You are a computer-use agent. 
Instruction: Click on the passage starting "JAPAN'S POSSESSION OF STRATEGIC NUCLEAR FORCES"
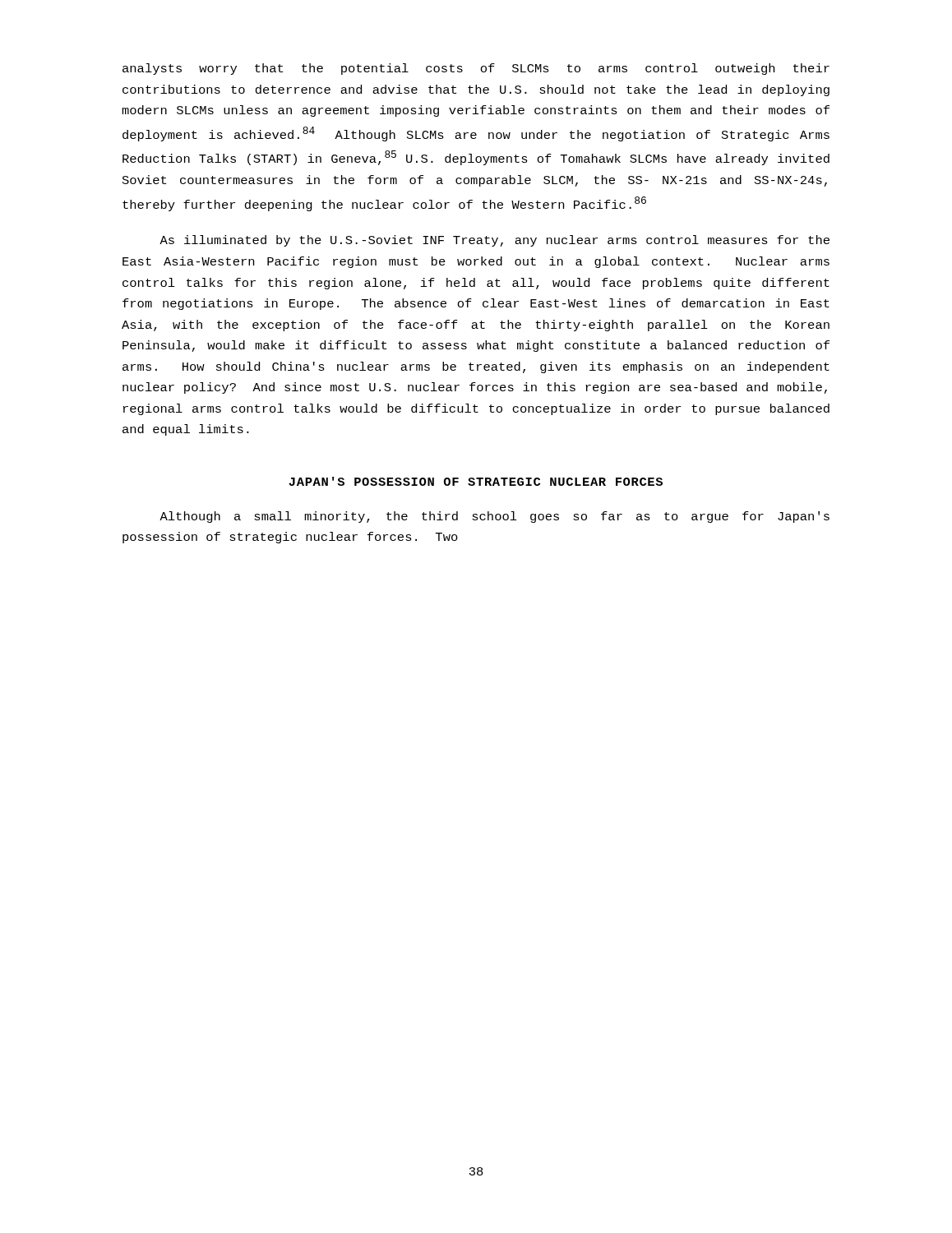(476, 483)
